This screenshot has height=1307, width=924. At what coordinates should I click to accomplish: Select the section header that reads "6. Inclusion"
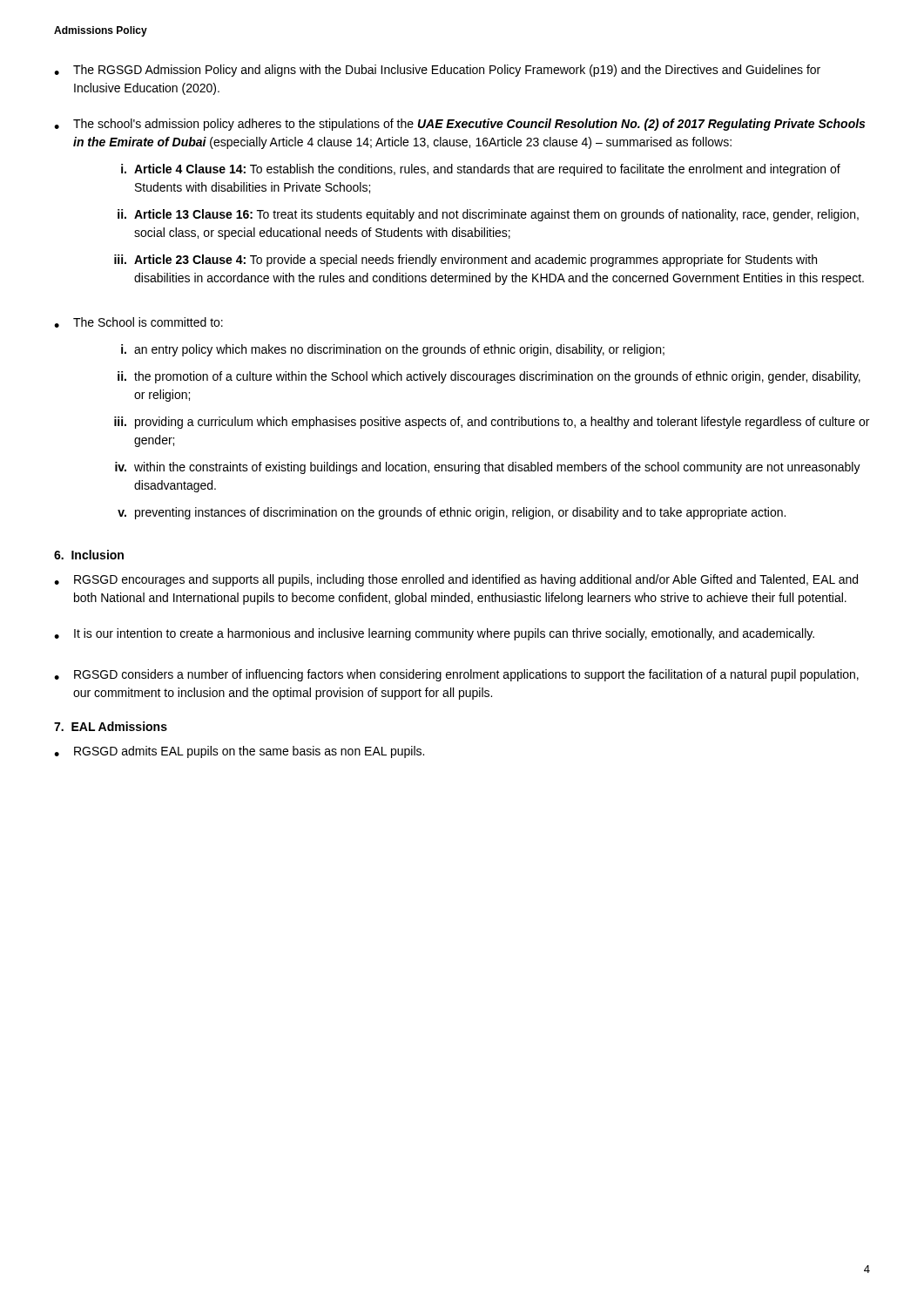click(x=89, y=555)
